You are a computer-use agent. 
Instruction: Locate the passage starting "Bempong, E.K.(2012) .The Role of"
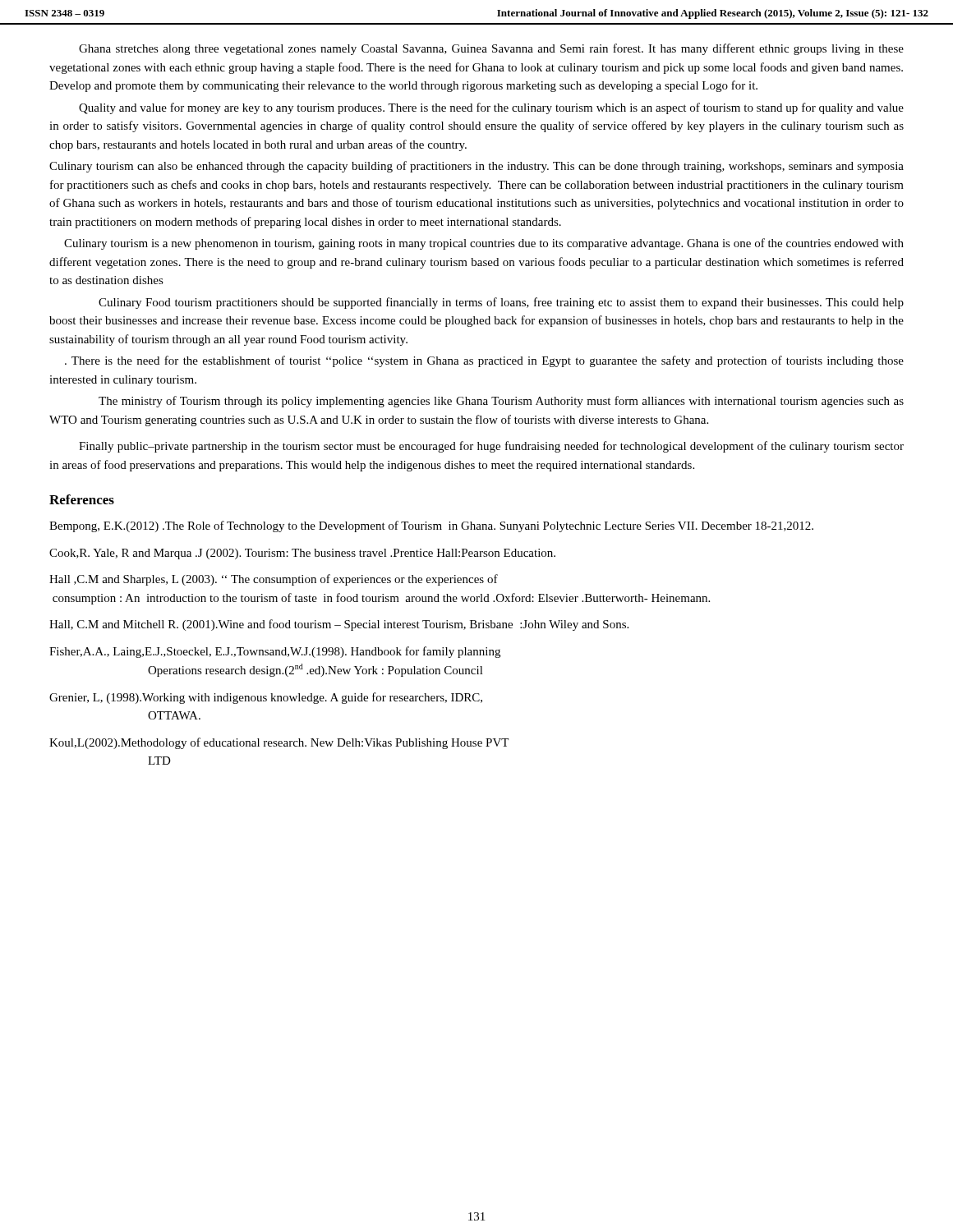pos(432,526)
